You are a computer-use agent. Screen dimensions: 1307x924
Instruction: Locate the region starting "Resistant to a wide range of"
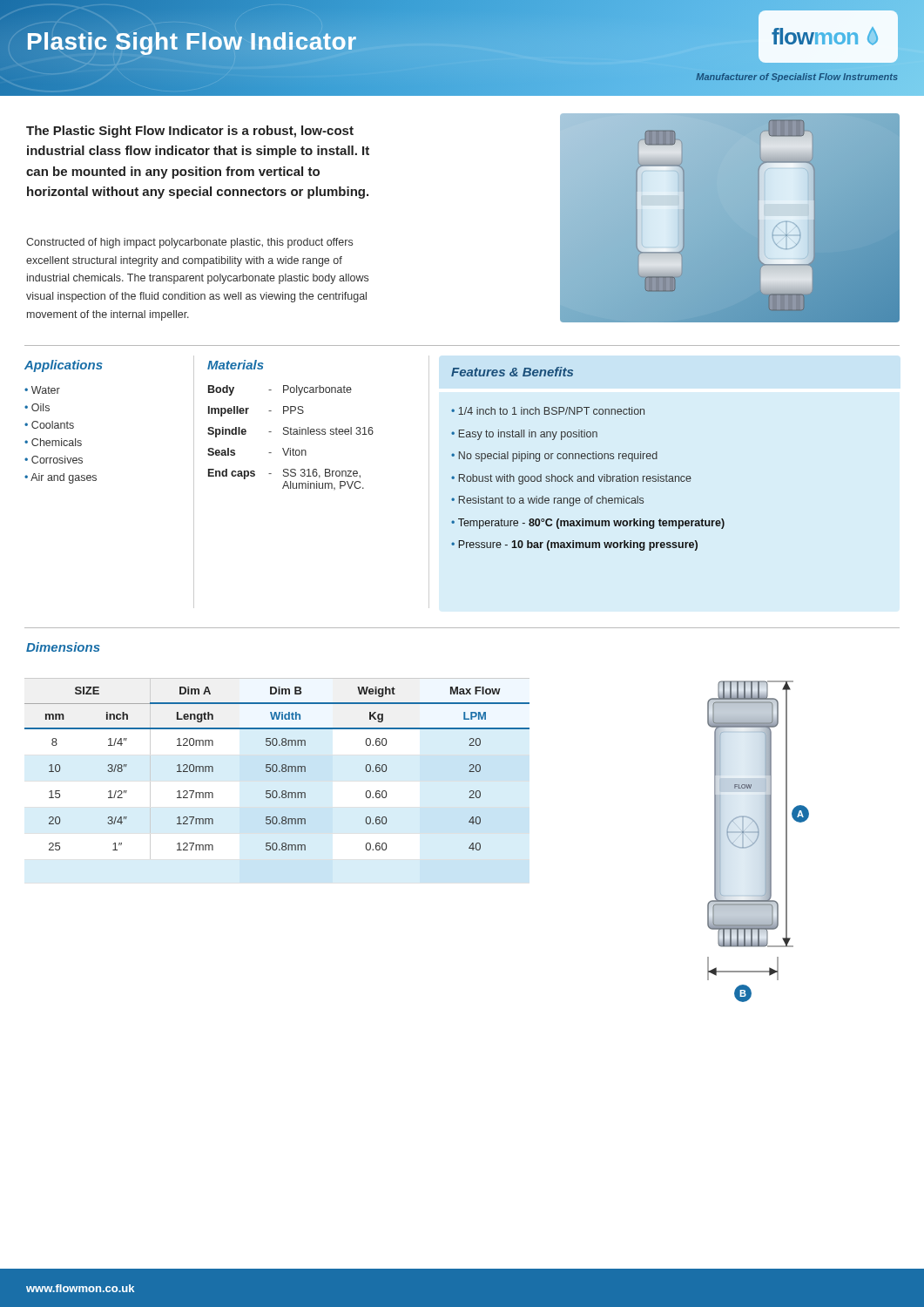547,501
